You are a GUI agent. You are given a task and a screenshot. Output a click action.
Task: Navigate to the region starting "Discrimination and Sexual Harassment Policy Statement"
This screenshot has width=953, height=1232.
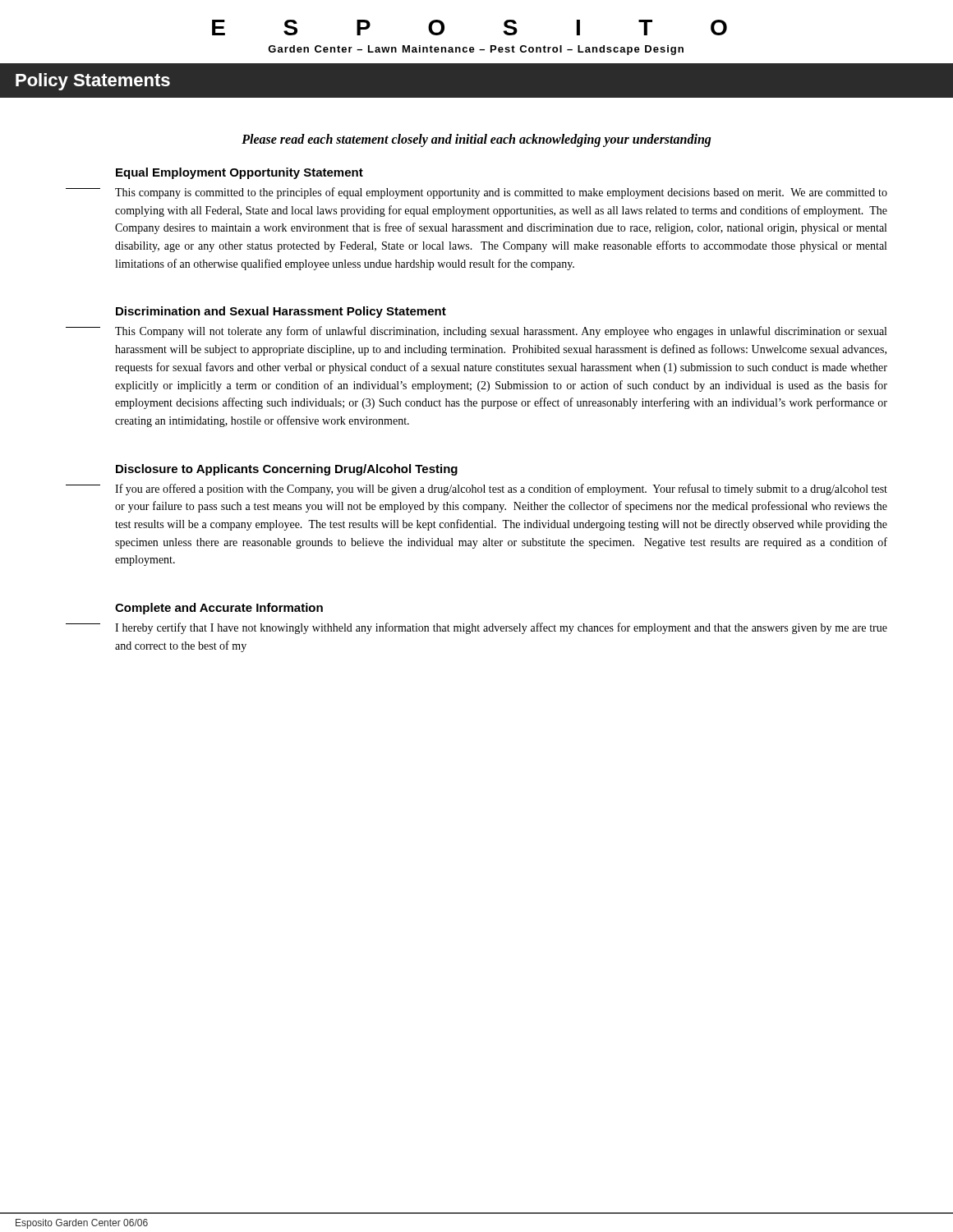tap(280, 311)
